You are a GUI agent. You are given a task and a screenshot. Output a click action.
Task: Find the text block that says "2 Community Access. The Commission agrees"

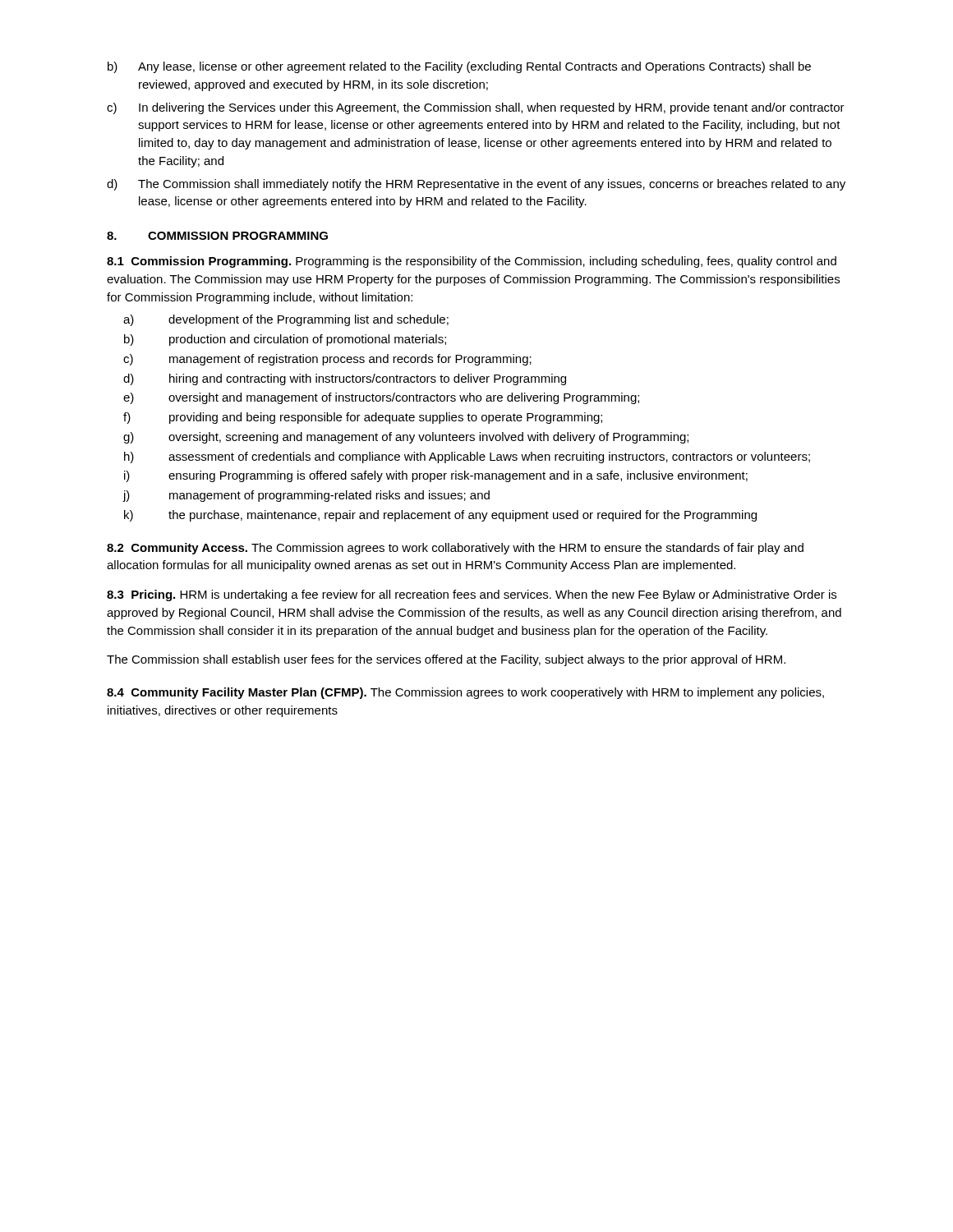coord(455,556)
